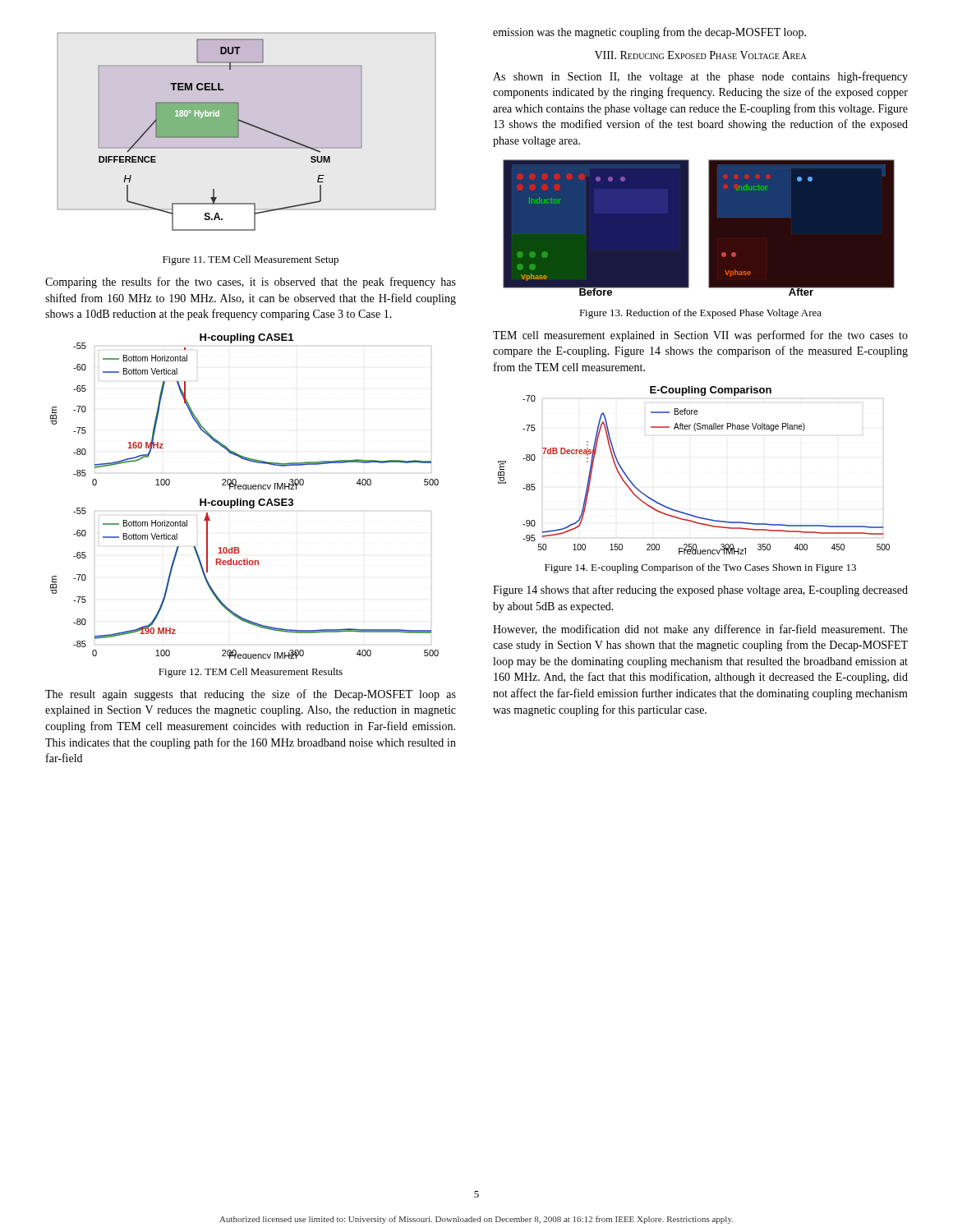Click on the schematic

(251, 137)
